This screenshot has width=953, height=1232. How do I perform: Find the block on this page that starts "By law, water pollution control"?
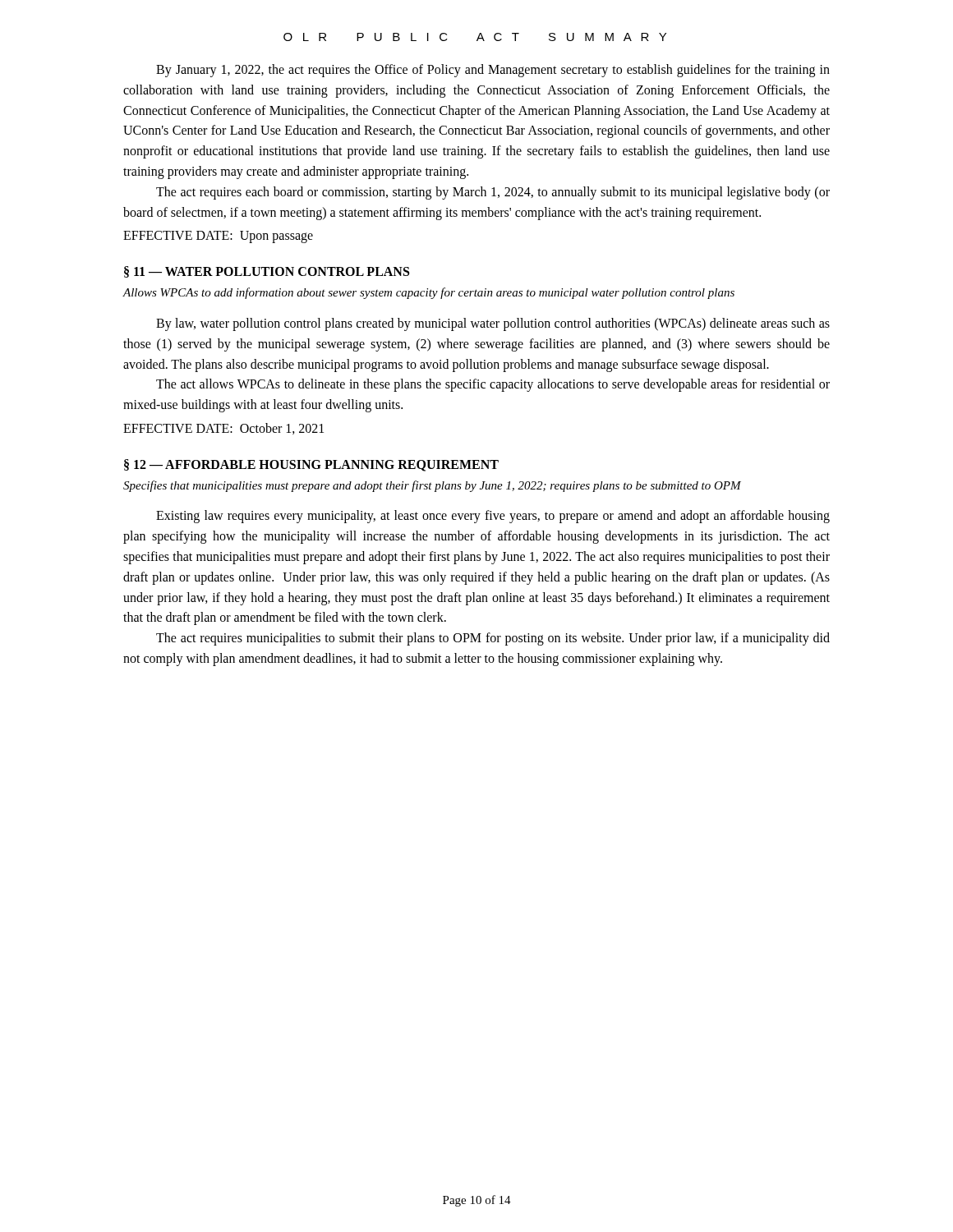click(x=476, y=365)
